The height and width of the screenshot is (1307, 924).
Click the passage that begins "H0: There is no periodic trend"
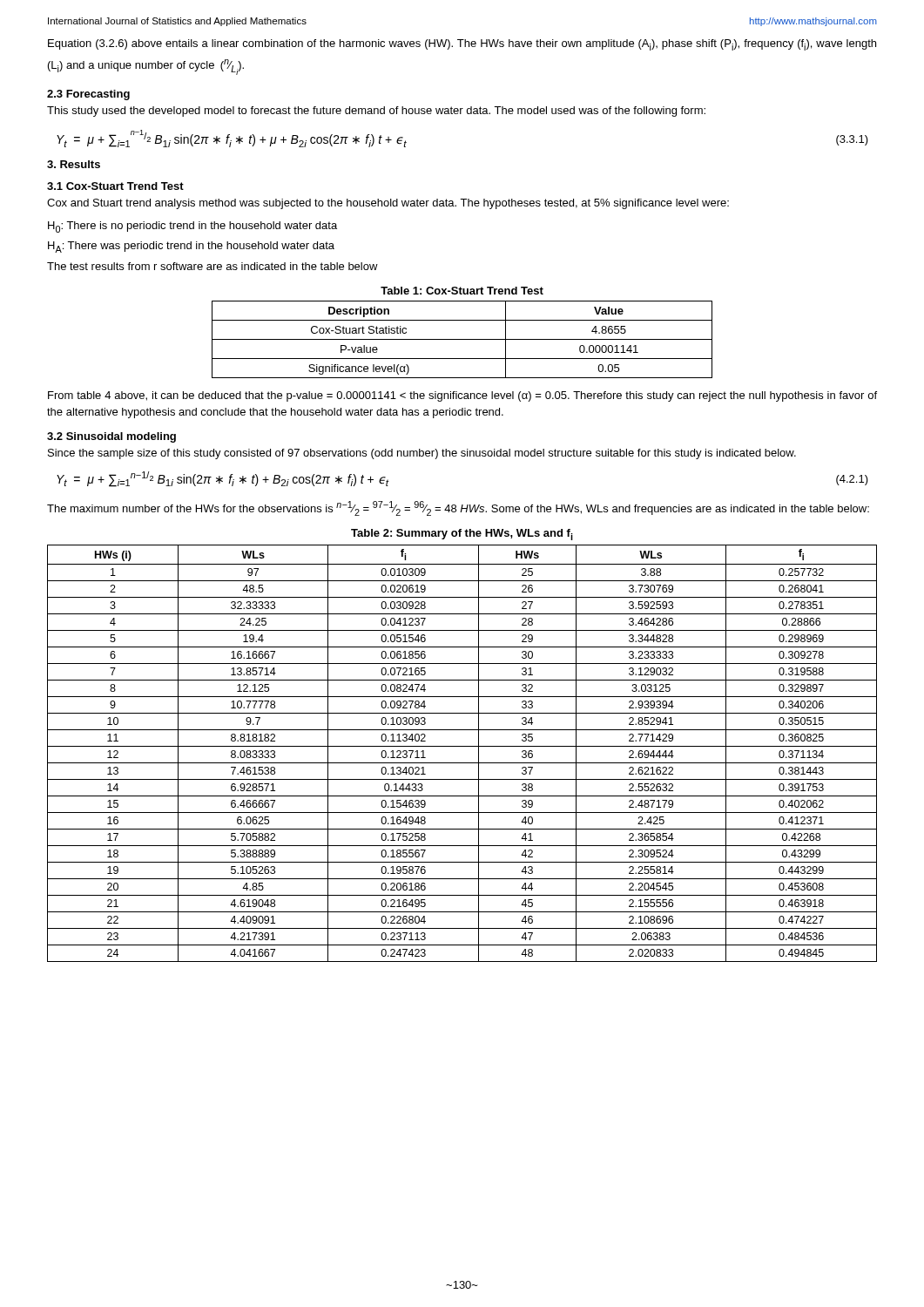192,226
